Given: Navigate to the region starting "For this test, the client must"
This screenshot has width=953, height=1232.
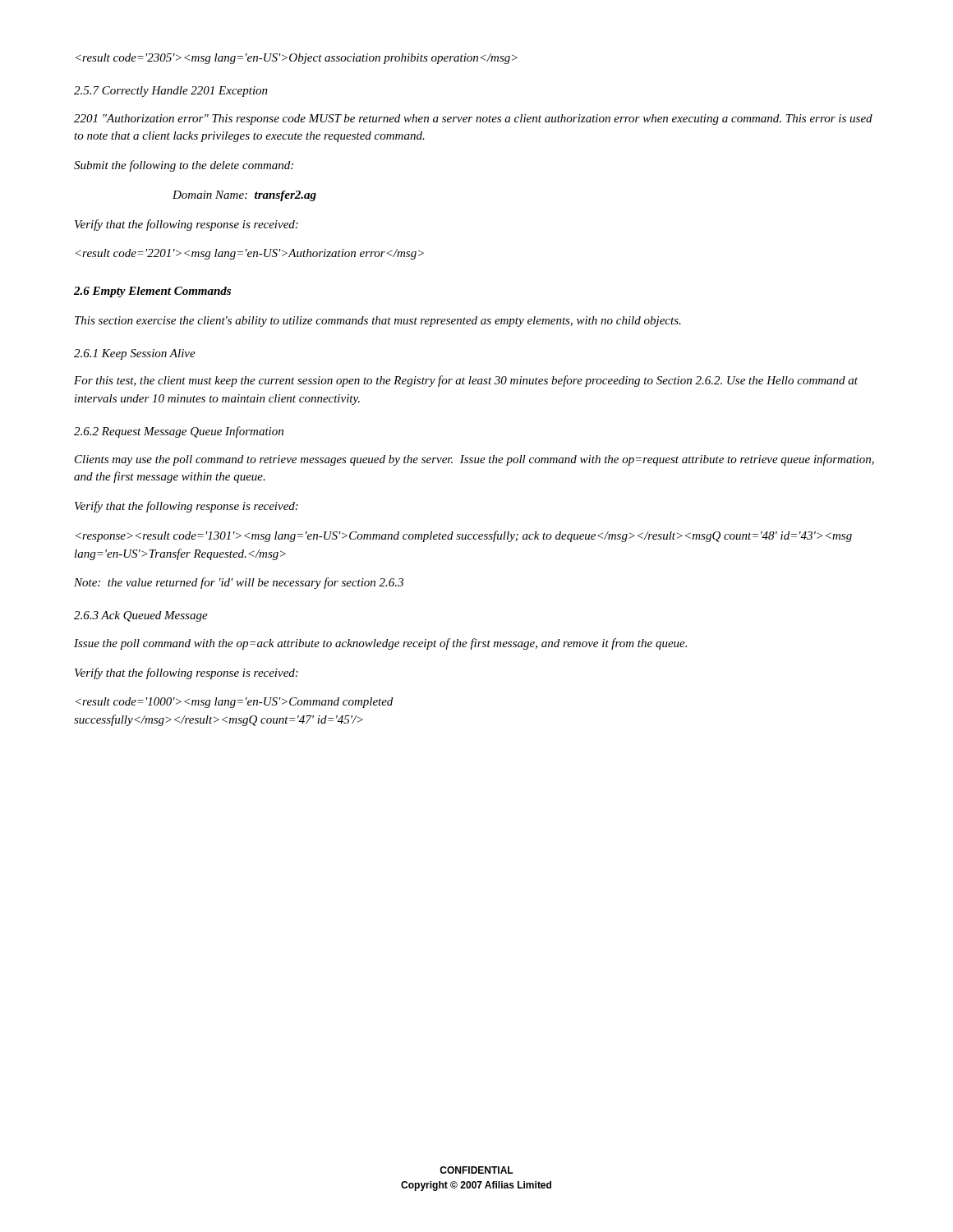Looking at the screenshot, I should click(476, 390).
